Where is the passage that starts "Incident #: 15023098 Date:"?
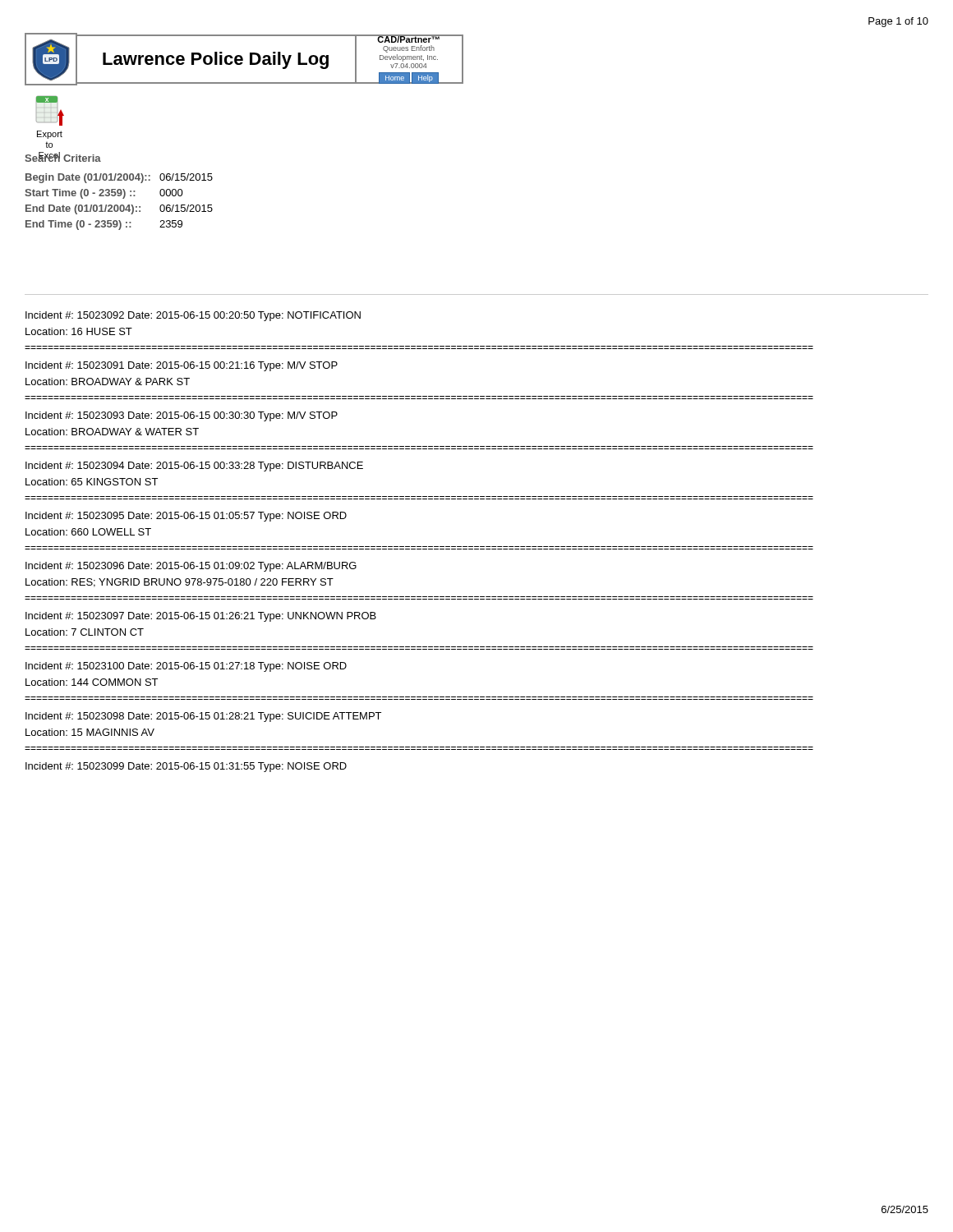 203,724
